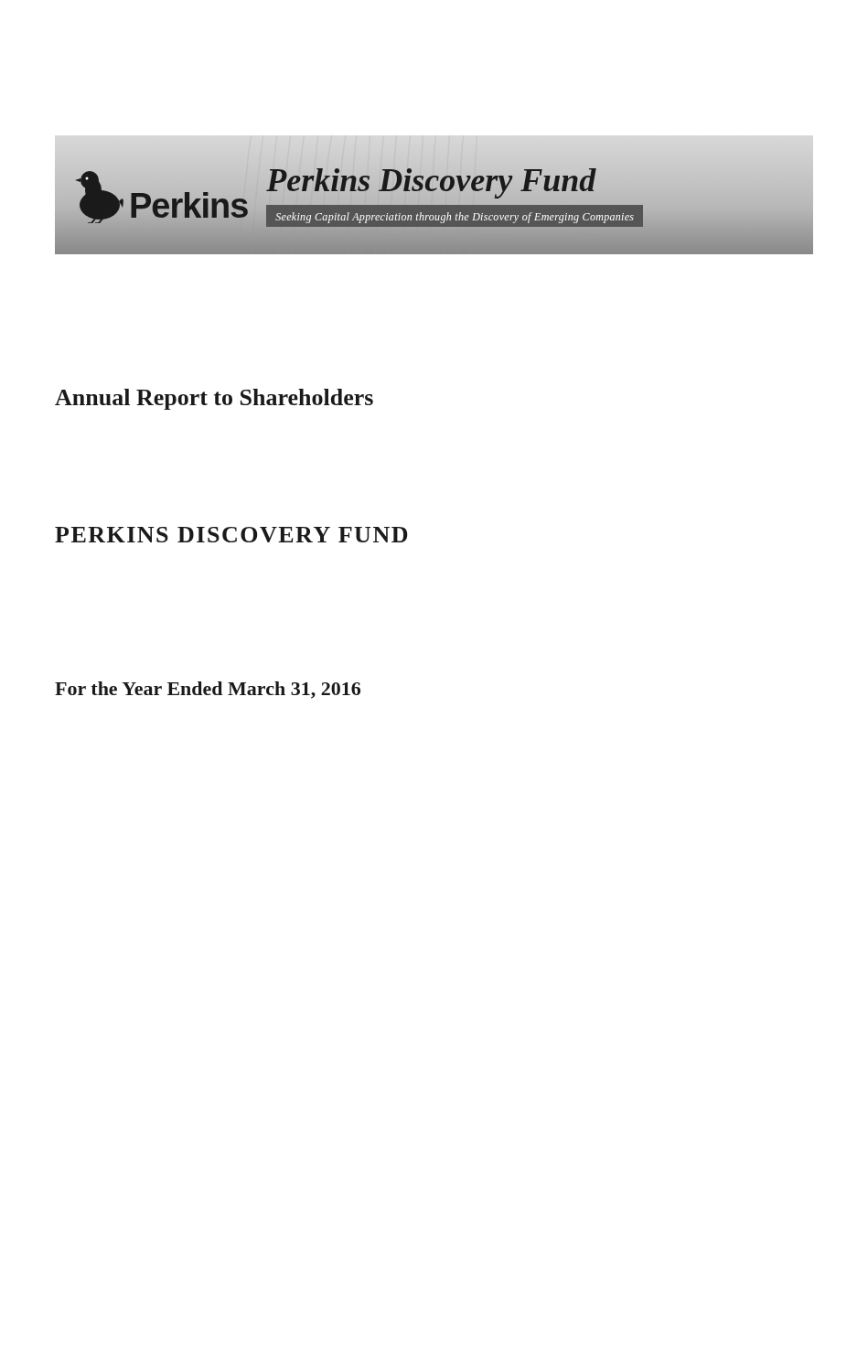Click on the title with the text "PERKINS DISCOVERY FUND"
Viewport: 868px width, 1372px height.
pyautogui.click(x=232, y=535)
